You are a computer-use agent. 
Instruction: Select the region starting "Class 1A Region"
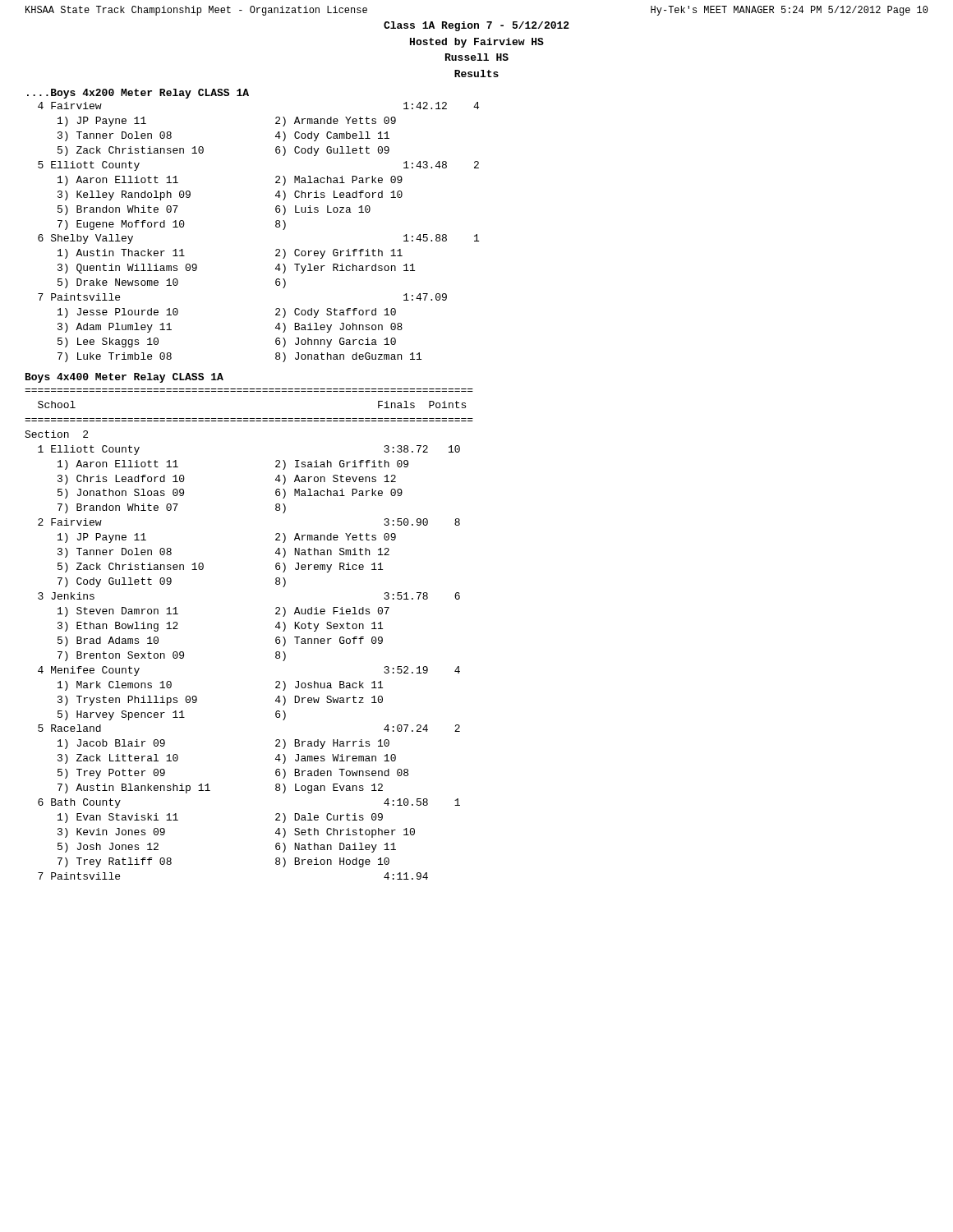click(x=476, y=50)
